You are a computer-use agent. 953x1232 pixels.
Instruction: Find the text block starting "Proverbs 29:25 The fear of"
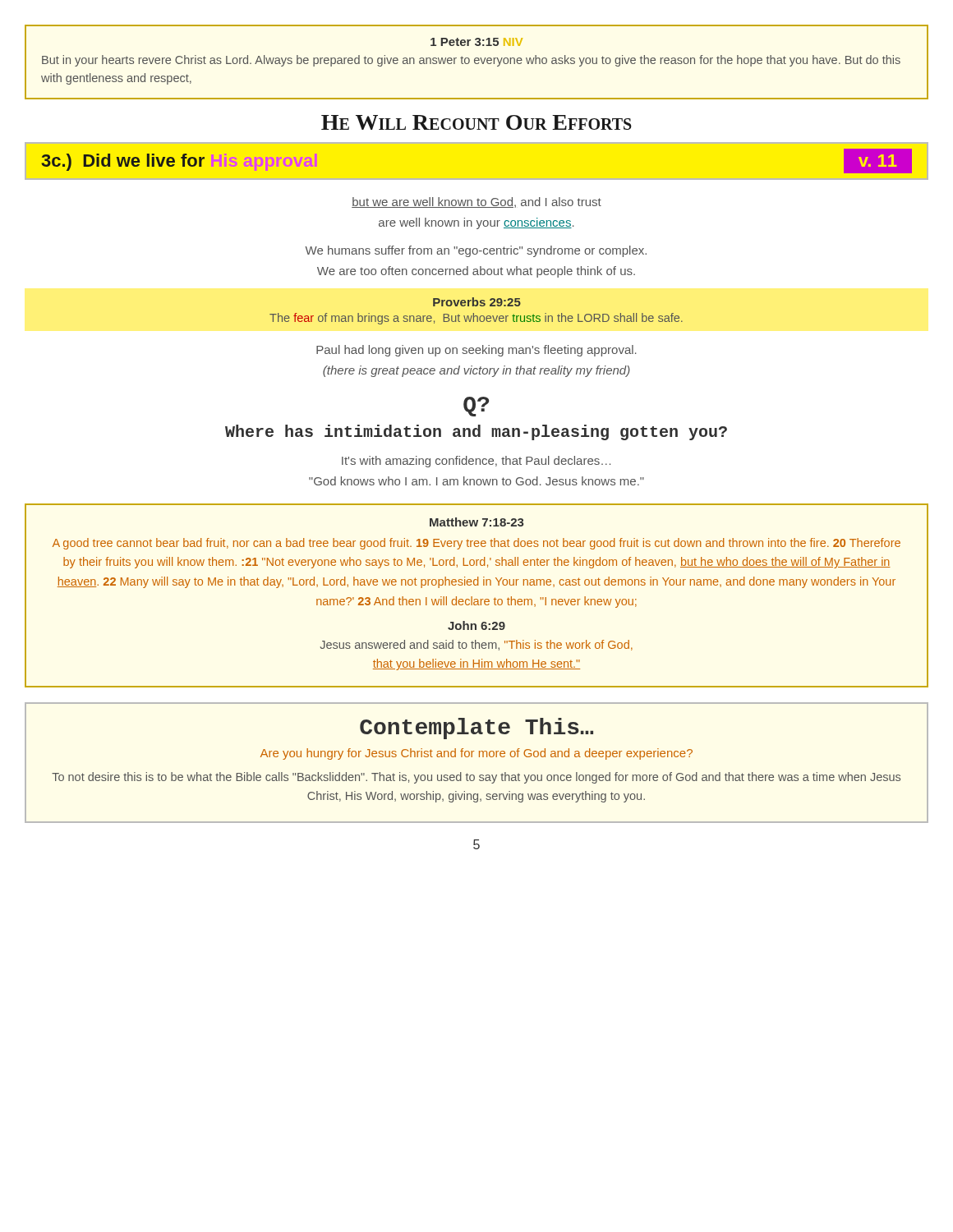(476, 309)
